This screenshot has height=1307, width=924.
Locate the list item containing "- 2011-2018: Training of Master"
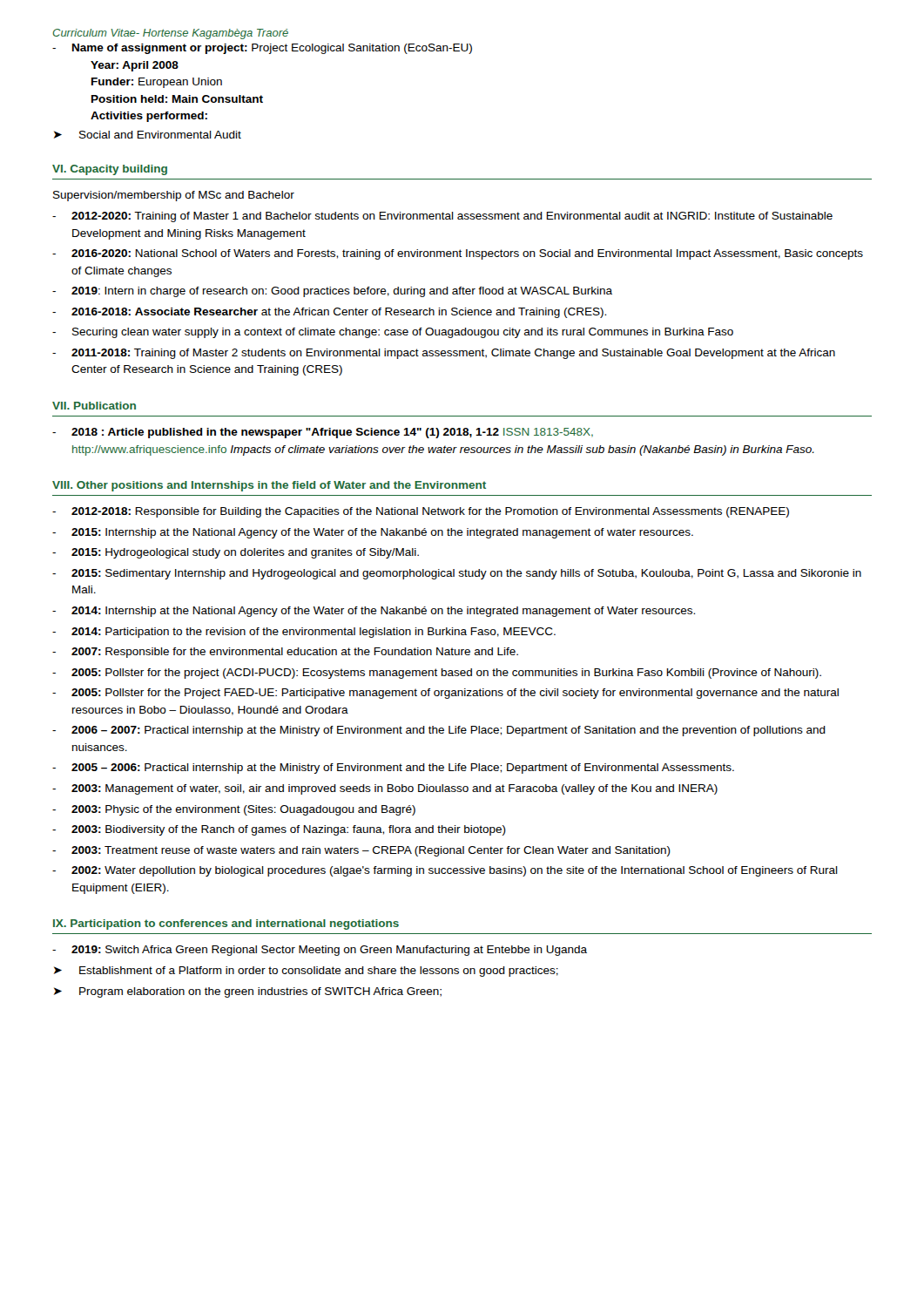(x=462, y=361)
